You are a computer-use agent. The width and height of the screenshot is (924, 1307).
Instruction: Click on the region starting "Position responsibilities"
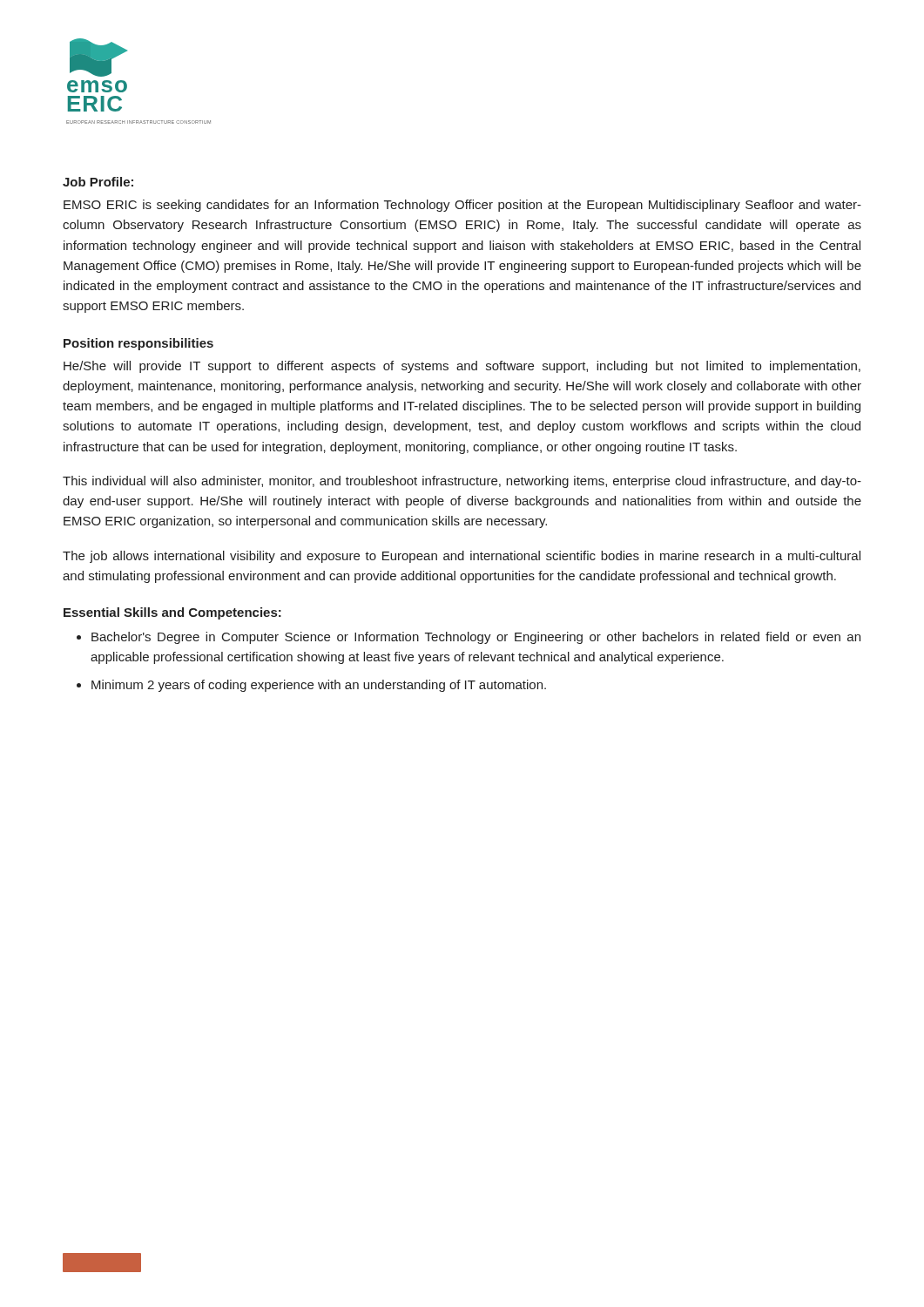(138, 342)
